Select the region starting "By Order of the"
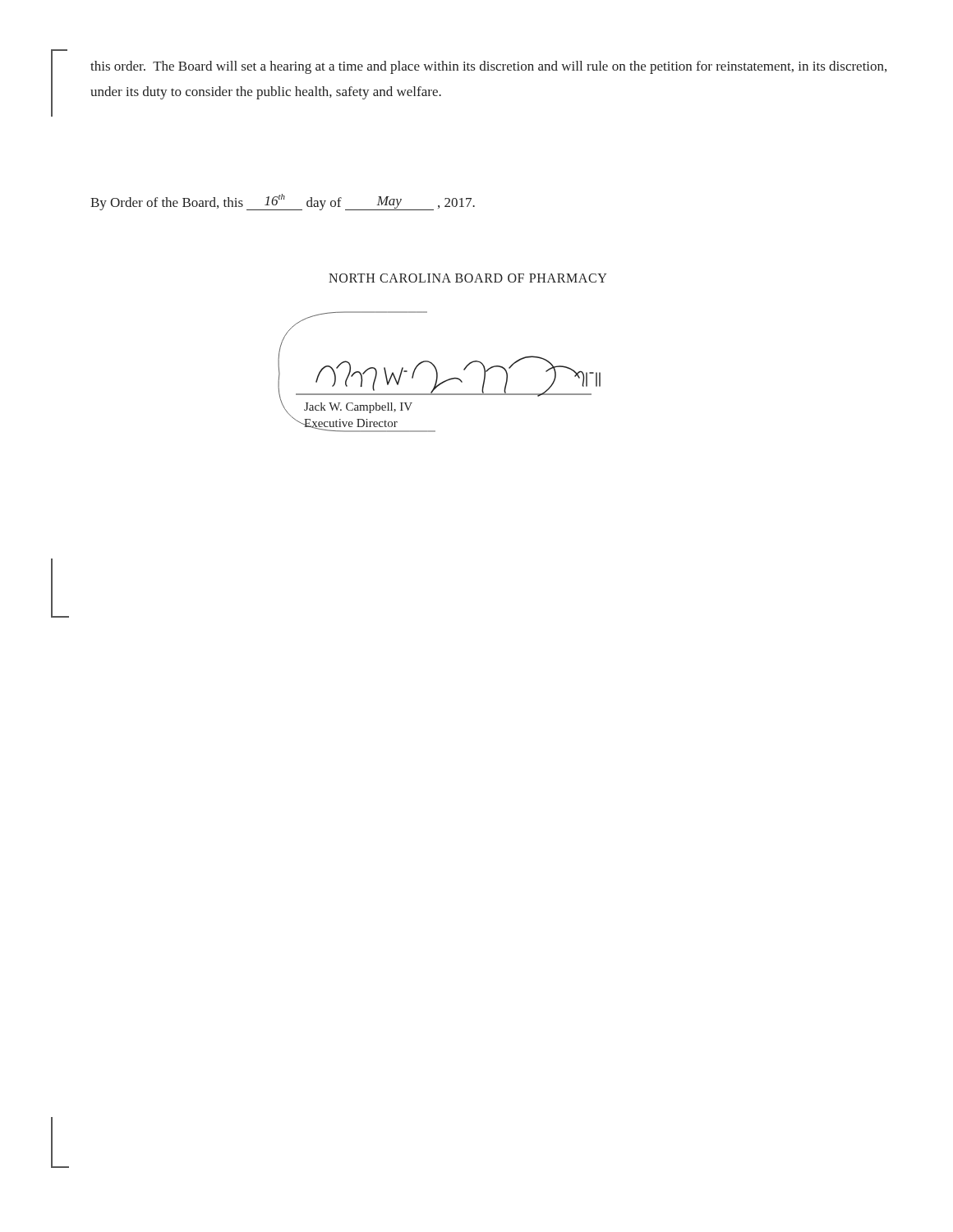 point(283,201)
